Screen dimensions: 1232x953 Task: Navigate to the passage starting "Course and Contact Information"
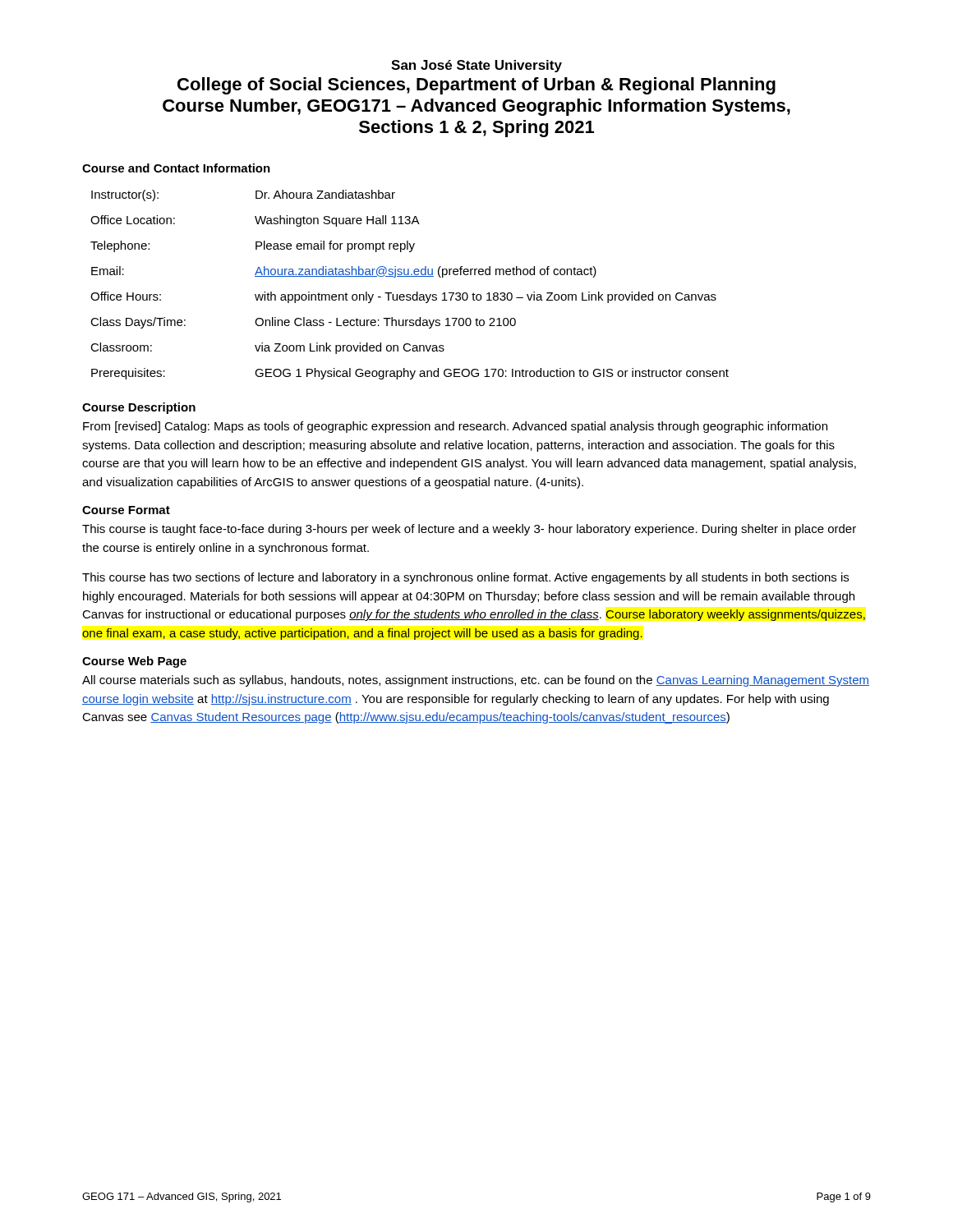(x=176, y=168)
